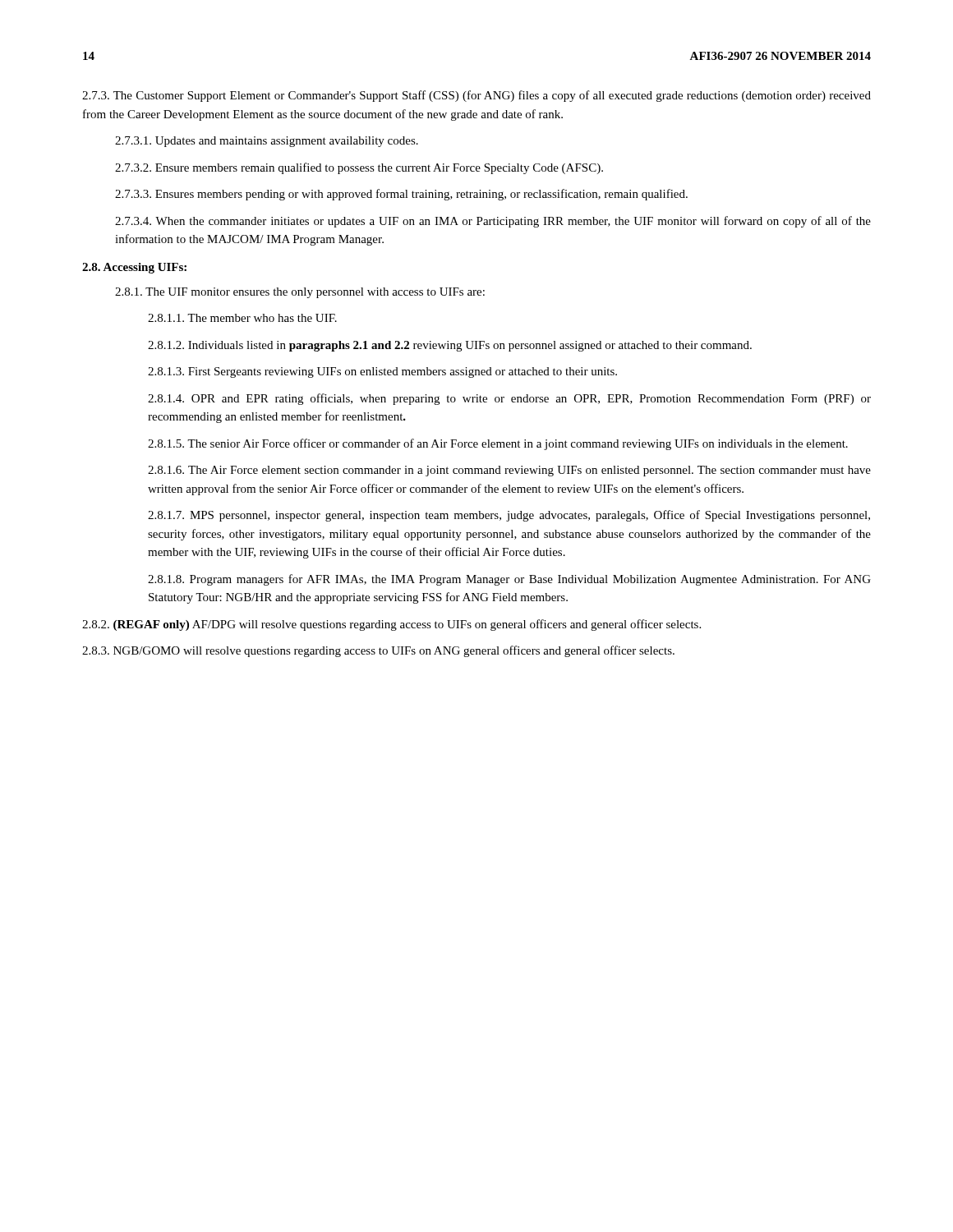This screenshot has width=953, height=1232.
Task: Click on the text block that says "8.1. The UIF monitor"
Action: click(300, 291)
